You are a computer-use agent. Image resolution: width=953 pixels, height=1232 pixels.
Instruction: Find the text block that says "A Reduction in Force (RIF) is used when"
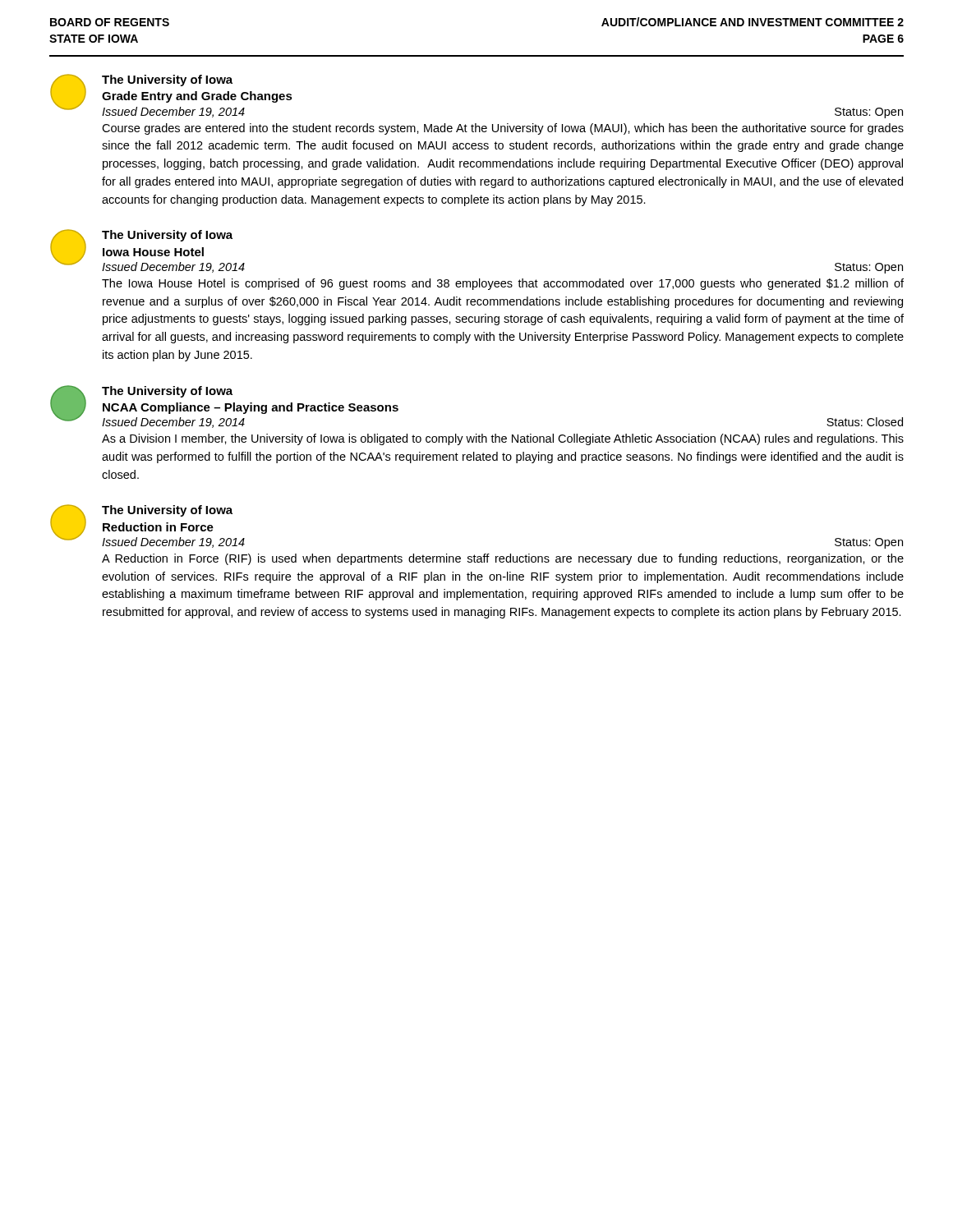503,585
